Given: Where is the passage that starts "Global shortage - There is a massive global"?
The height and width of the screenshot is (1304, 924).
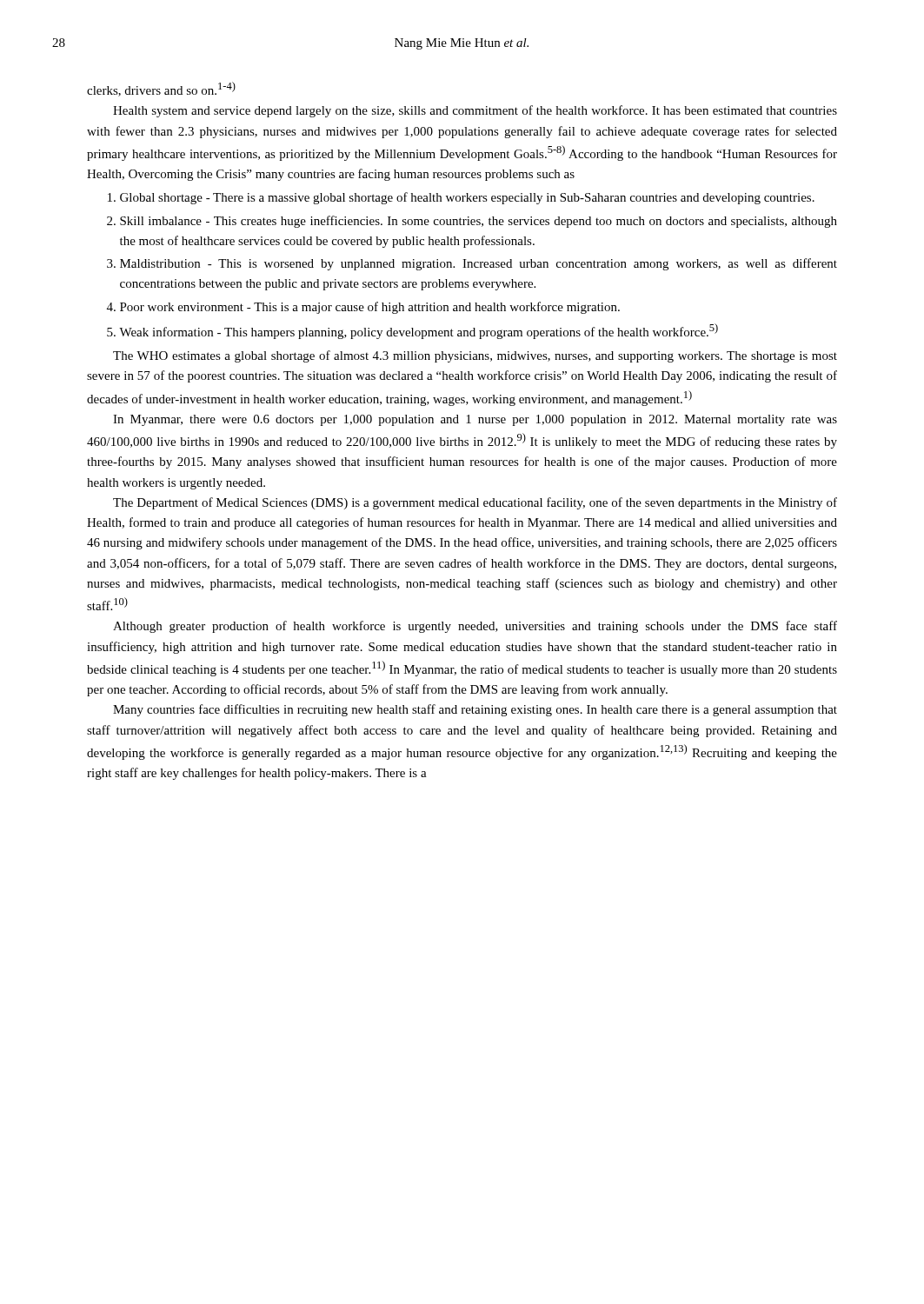Looking at the screenshot, I should 478,198.
